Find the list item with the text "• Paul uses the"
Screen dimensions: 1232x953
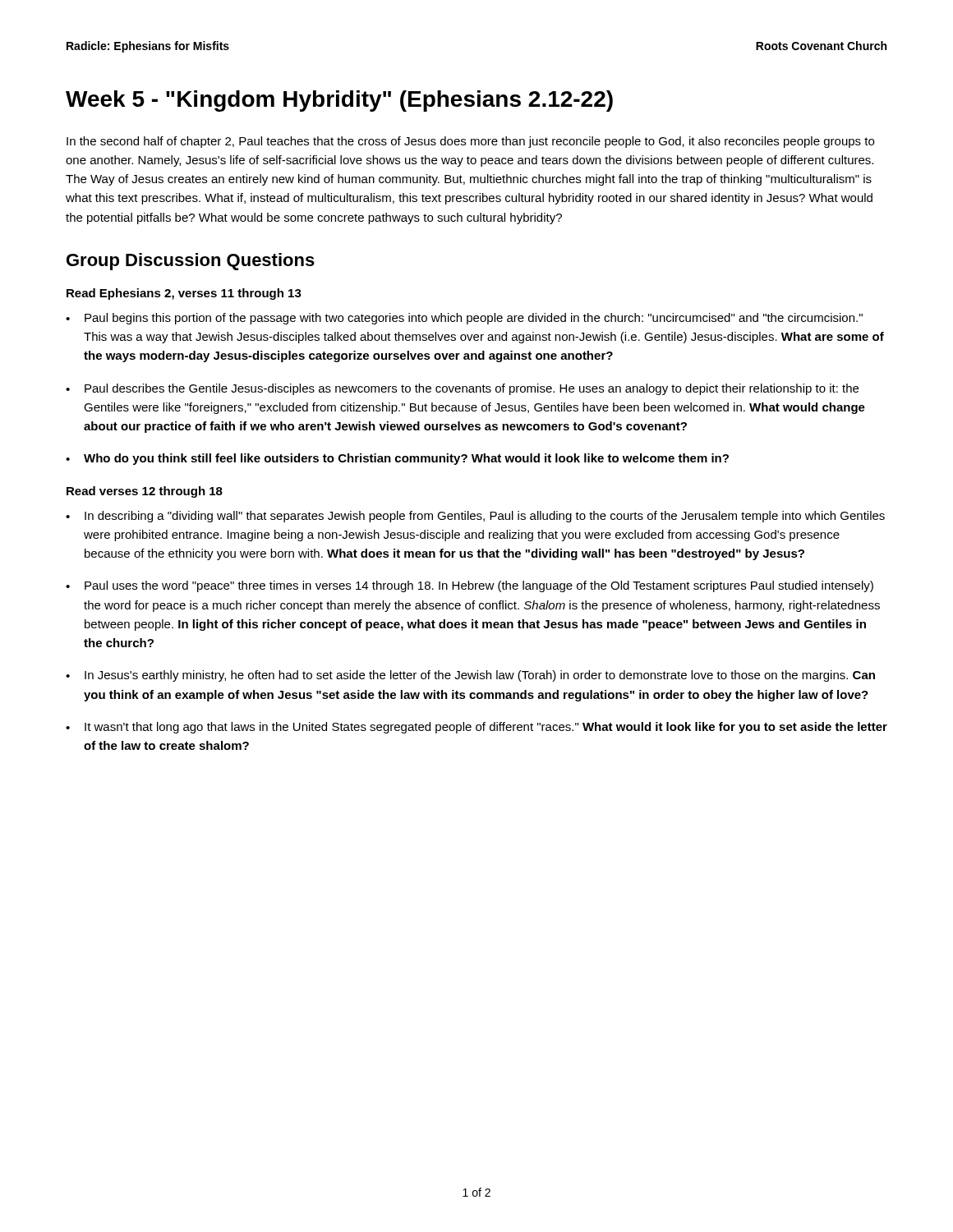[476, 614]
